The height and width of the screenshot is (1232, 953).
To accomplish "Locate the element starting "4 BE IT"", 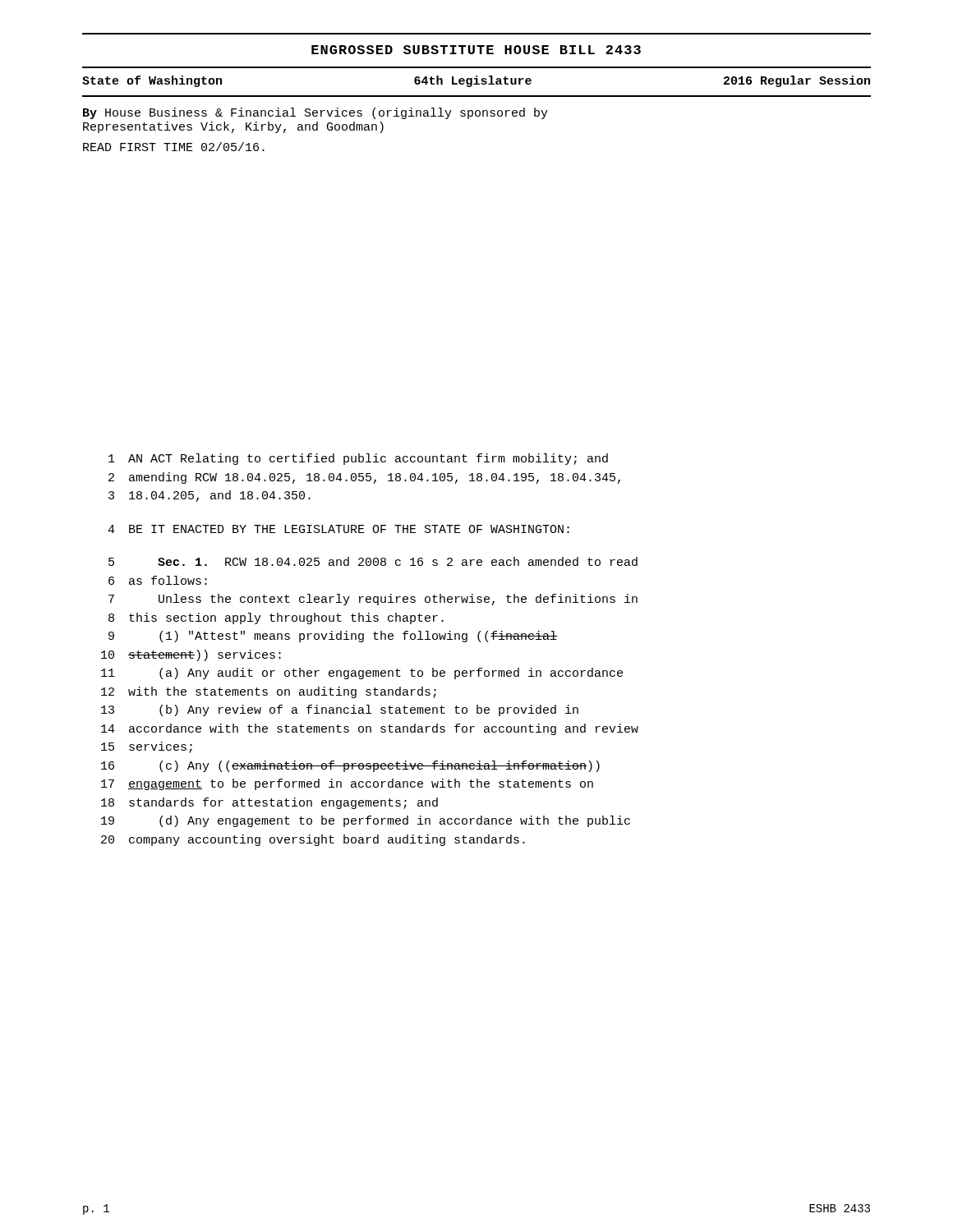I will [476, 530].
